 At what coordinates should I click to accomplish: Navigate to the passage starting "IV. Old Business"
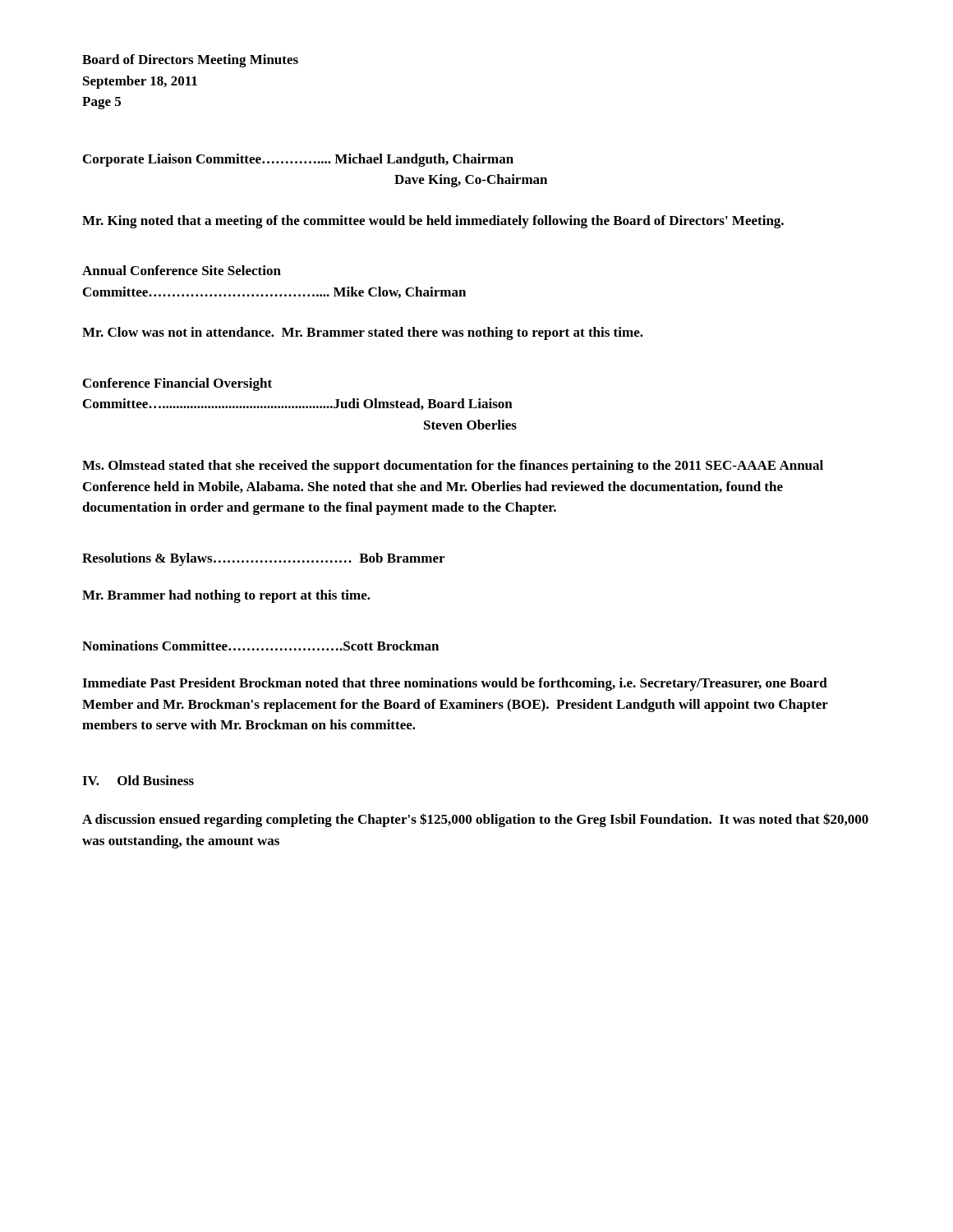pos(138,780)
